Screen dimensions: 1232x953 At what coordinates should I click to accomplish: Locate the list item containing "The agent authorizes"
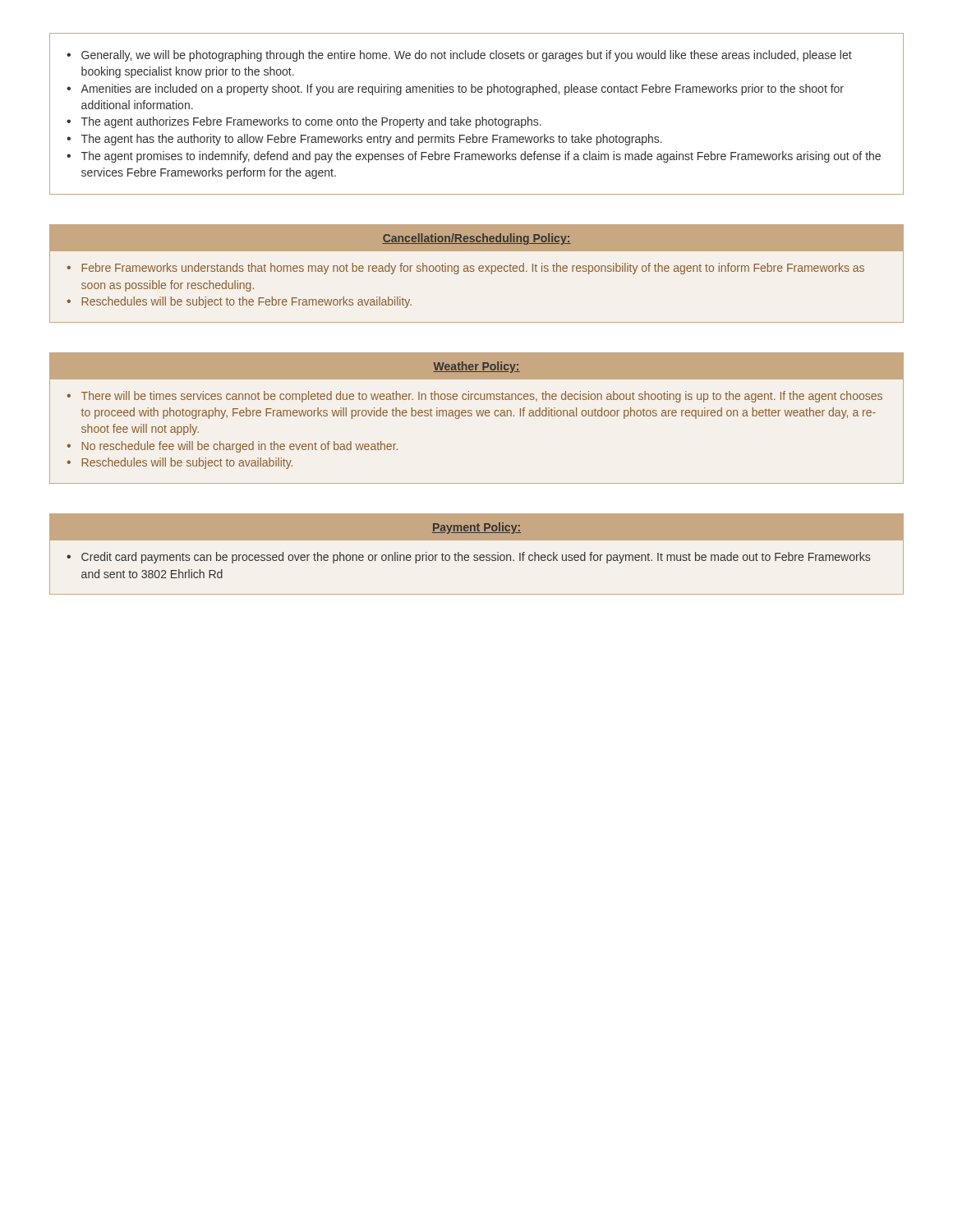pos(476,122)
